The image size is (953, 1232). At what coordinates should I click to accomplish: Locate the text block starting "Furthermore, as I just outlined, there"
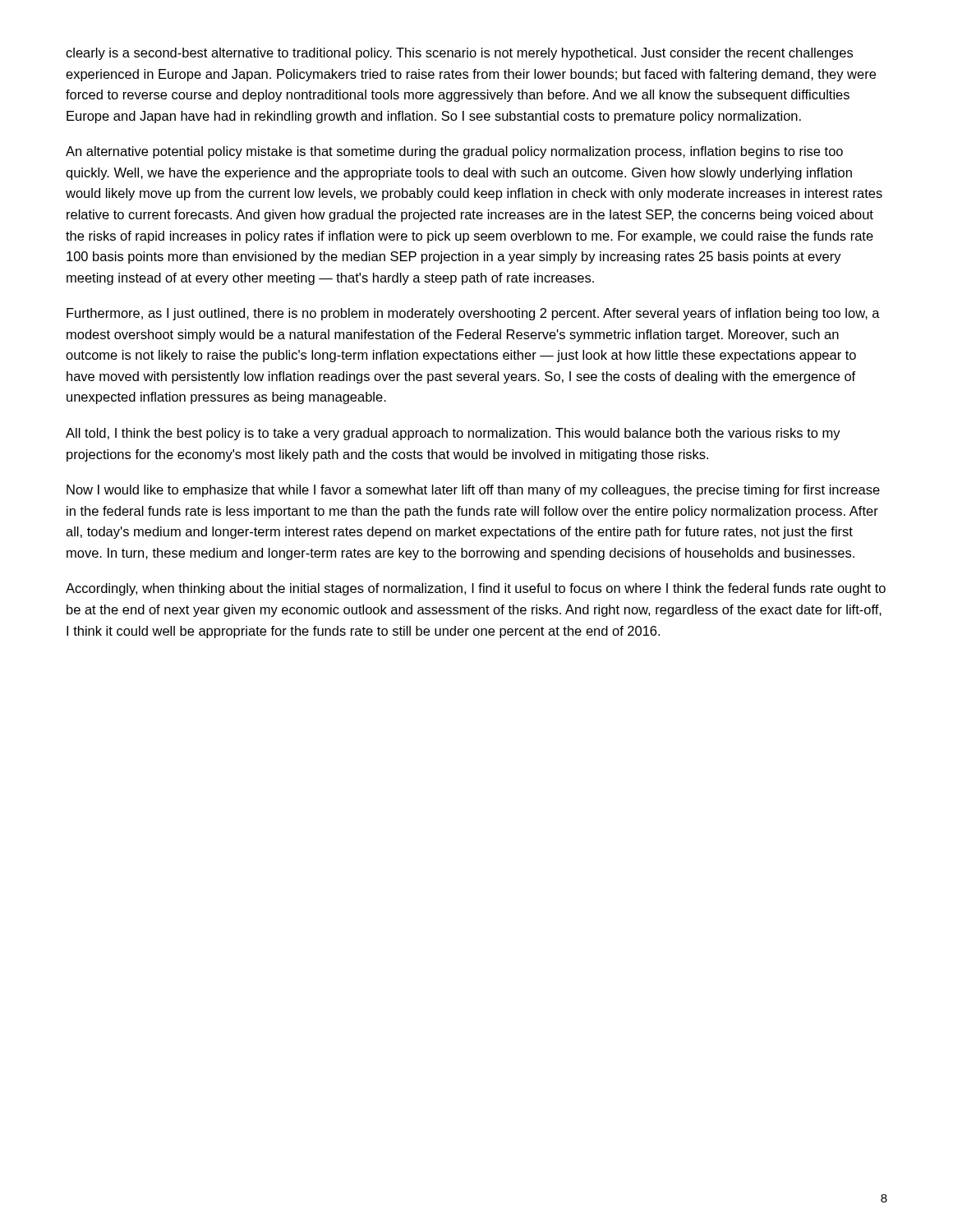(x=473, y=355)
